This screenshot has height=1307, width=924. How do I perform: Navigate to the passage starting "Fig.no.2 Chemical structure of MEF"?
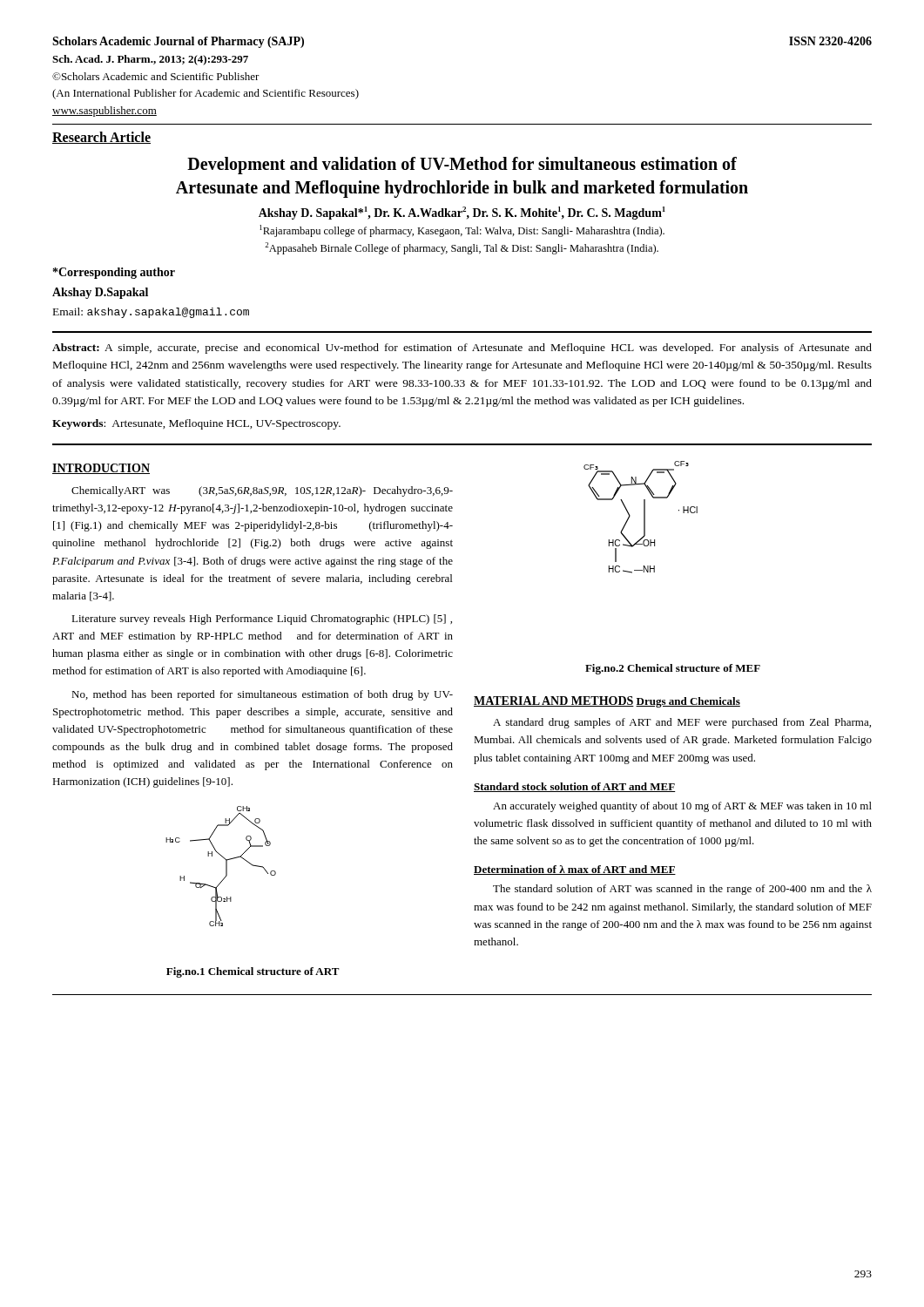[x=673, y=669]
